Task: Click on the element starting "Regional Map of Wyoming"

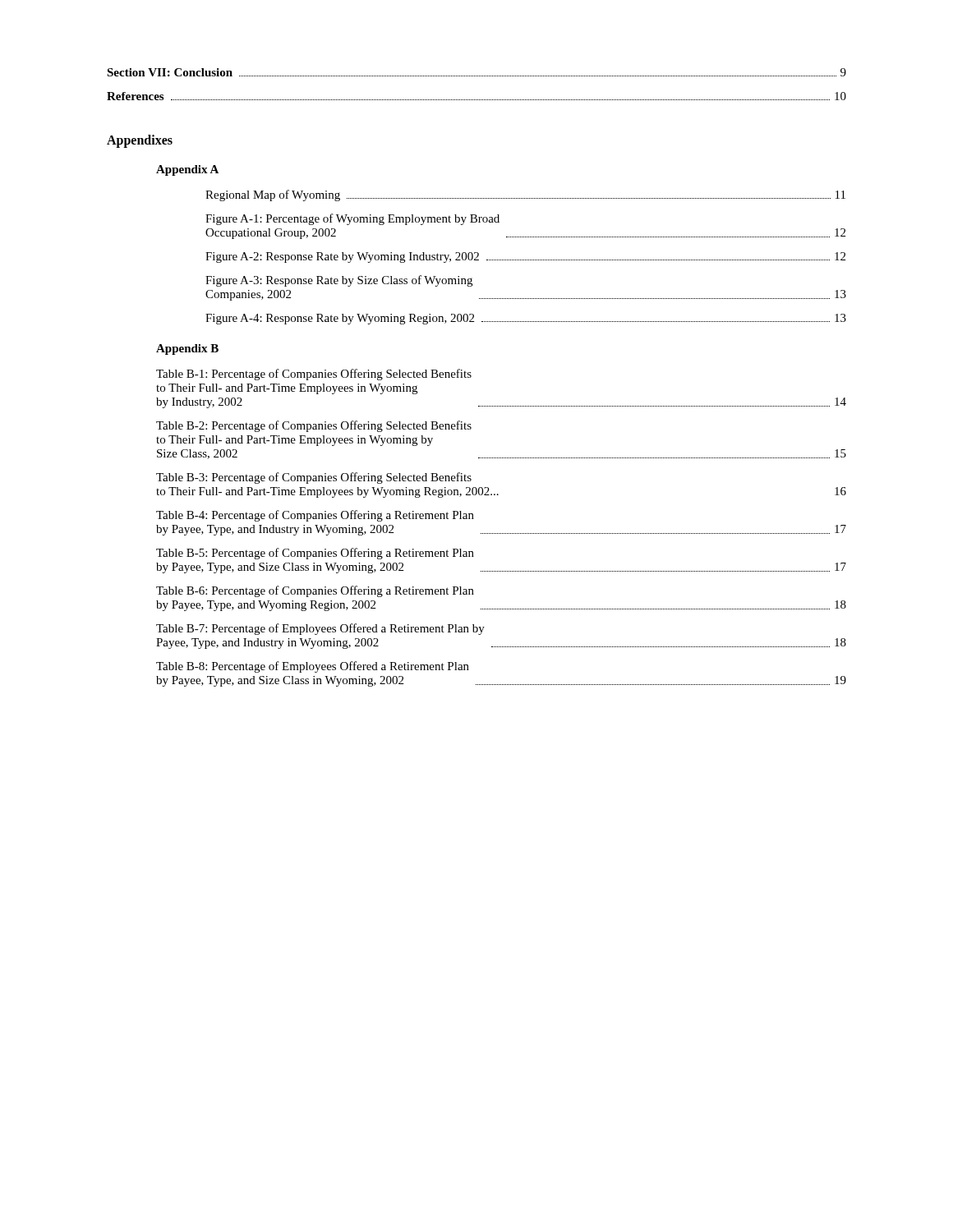Action: [526, 195]
